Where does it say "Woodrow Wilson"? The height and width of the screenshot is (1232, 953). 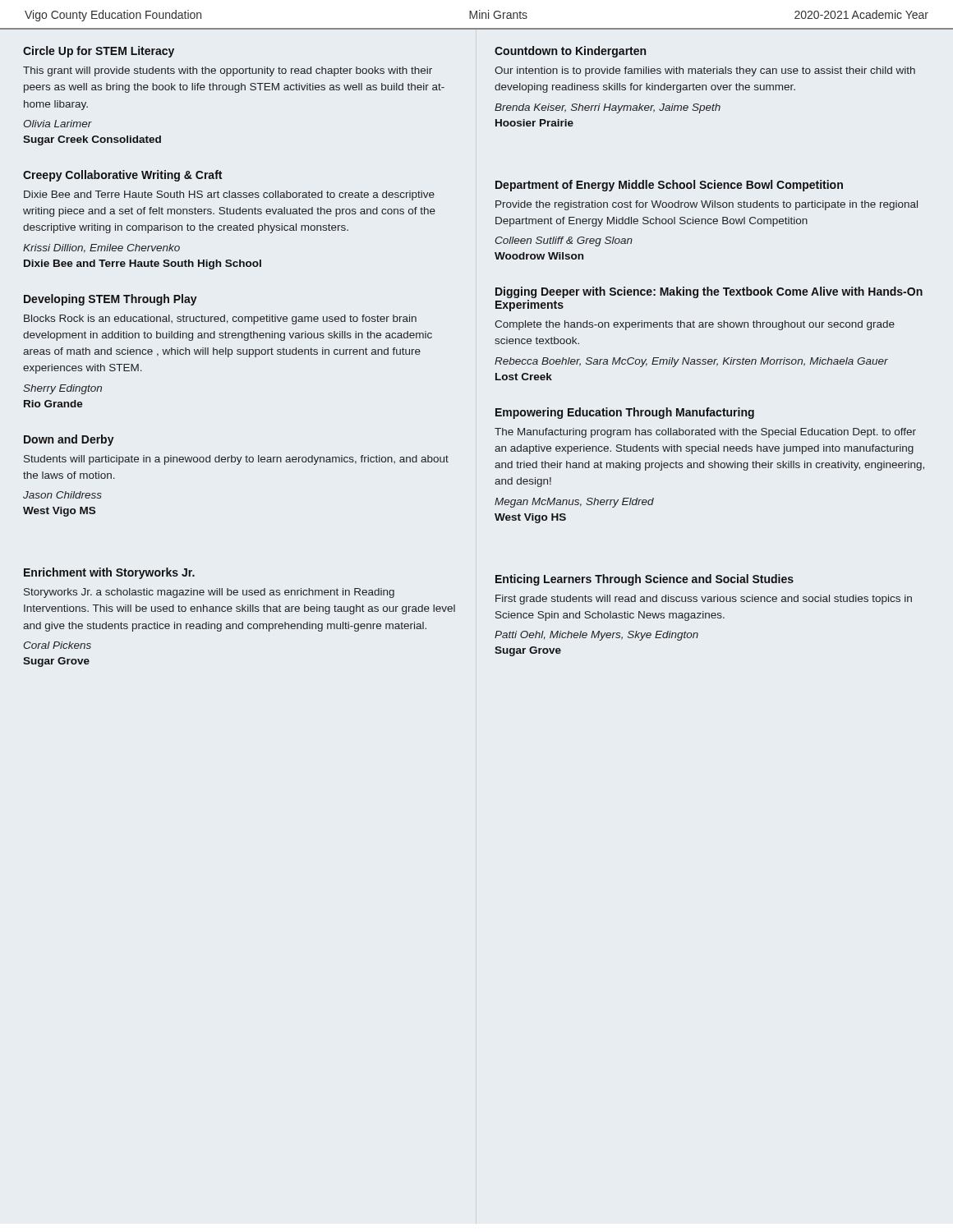pyautogui.click(x=539, y=256)
